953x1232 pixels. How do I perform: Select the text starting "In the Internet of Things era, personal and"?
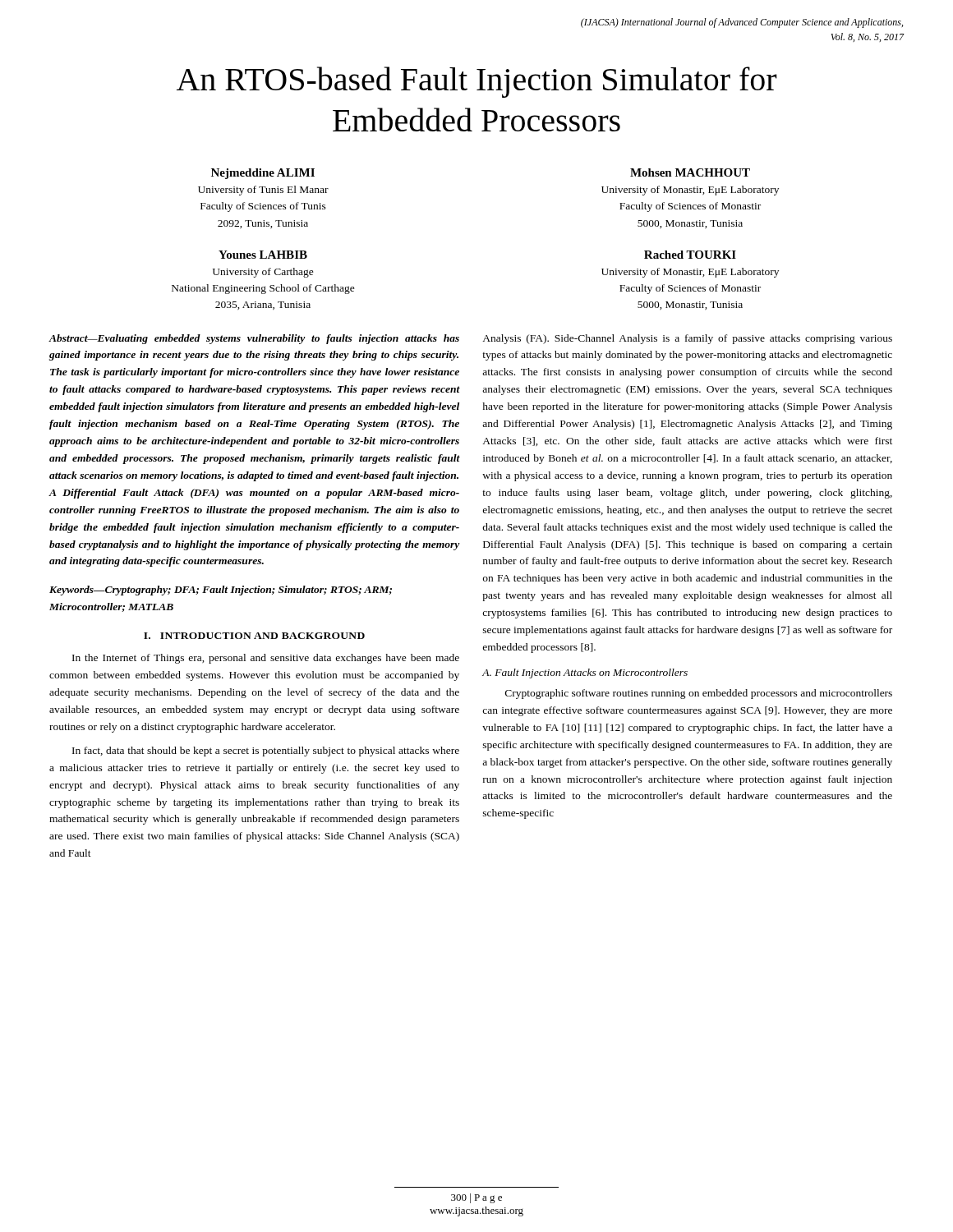pos(254,756)
